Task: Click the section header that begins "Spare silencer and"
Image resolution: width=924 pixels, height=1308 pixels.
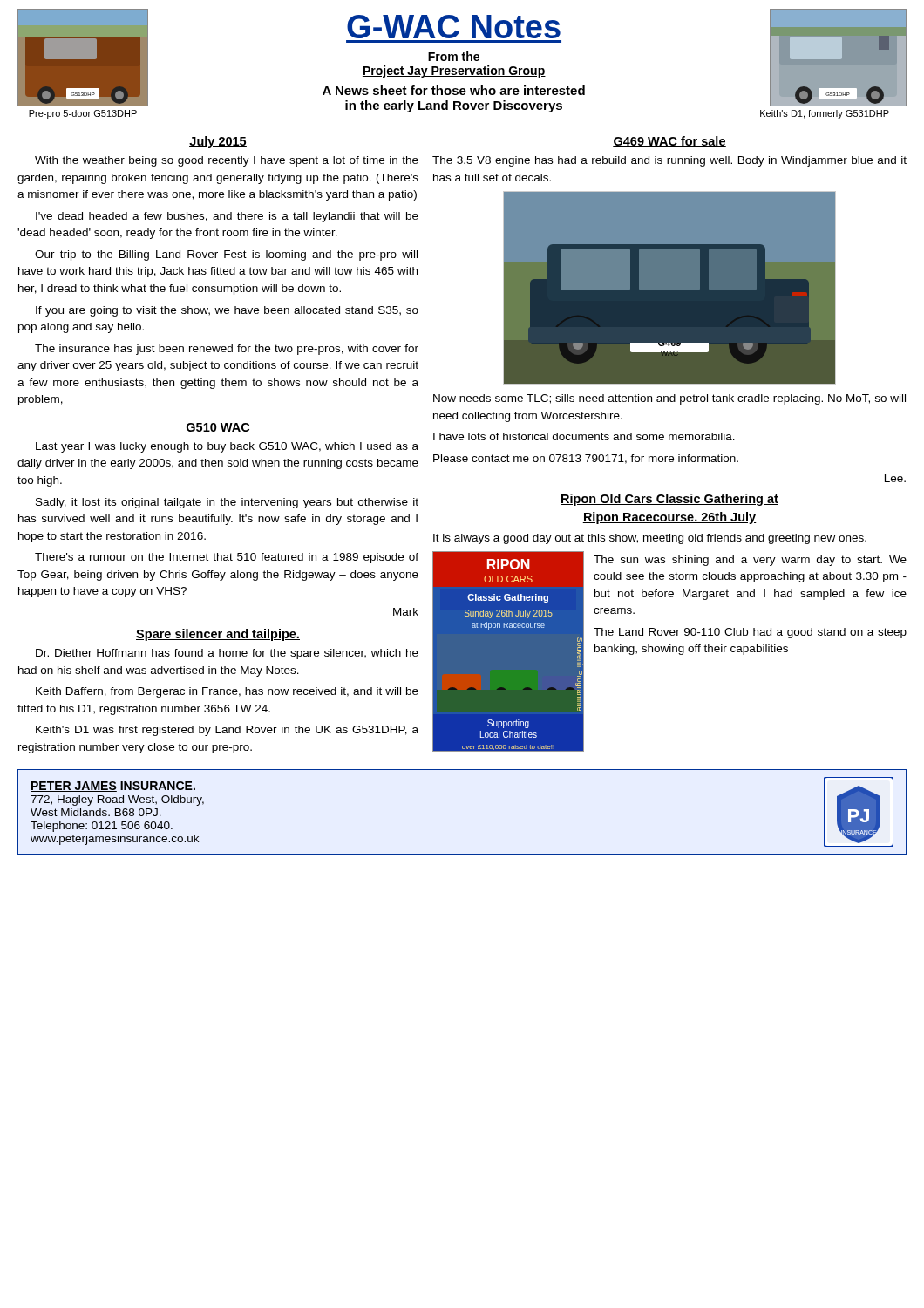Action: click(218, 634)
